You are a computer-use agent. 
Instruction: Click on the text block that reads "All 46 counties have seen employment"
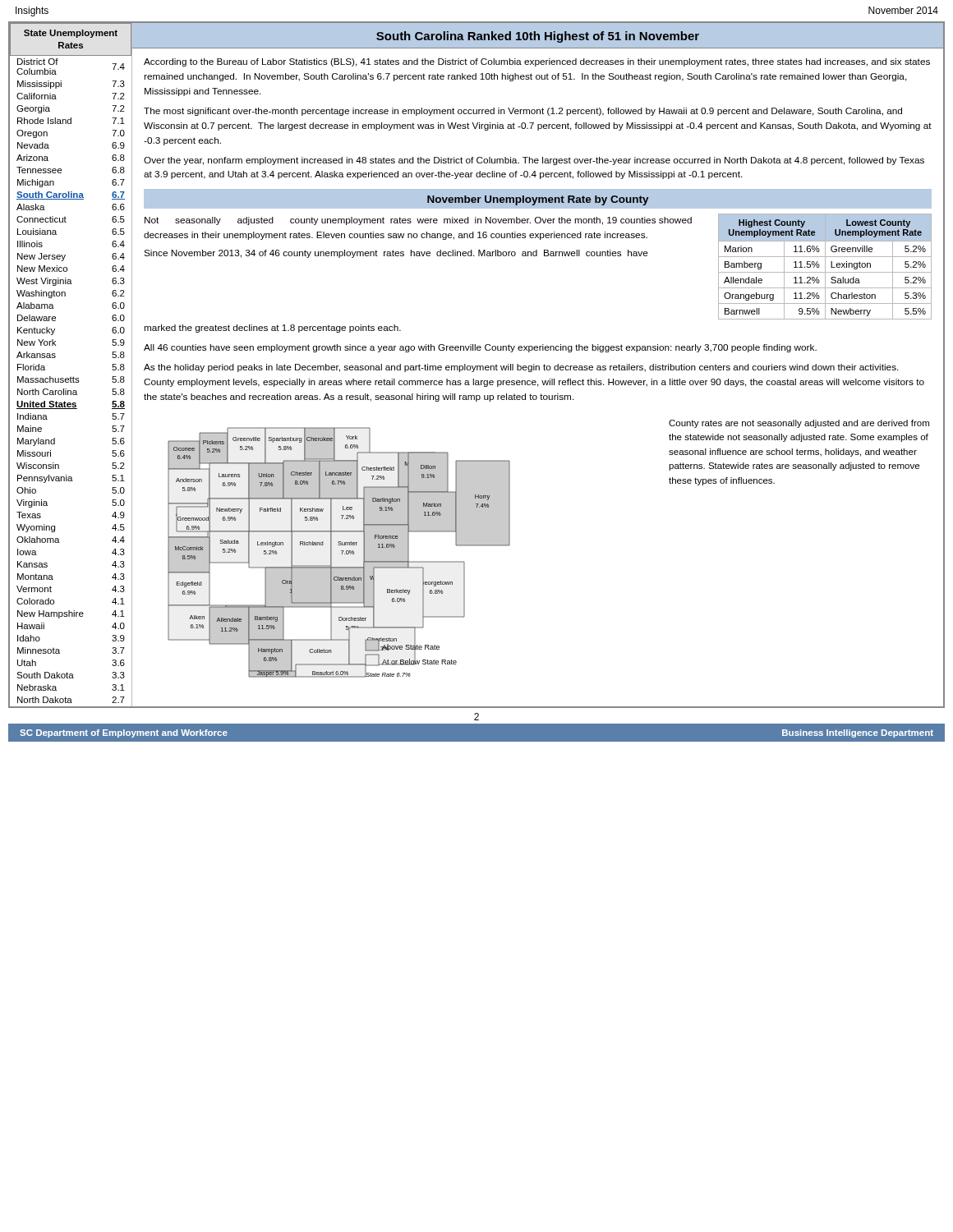point(481,348)
